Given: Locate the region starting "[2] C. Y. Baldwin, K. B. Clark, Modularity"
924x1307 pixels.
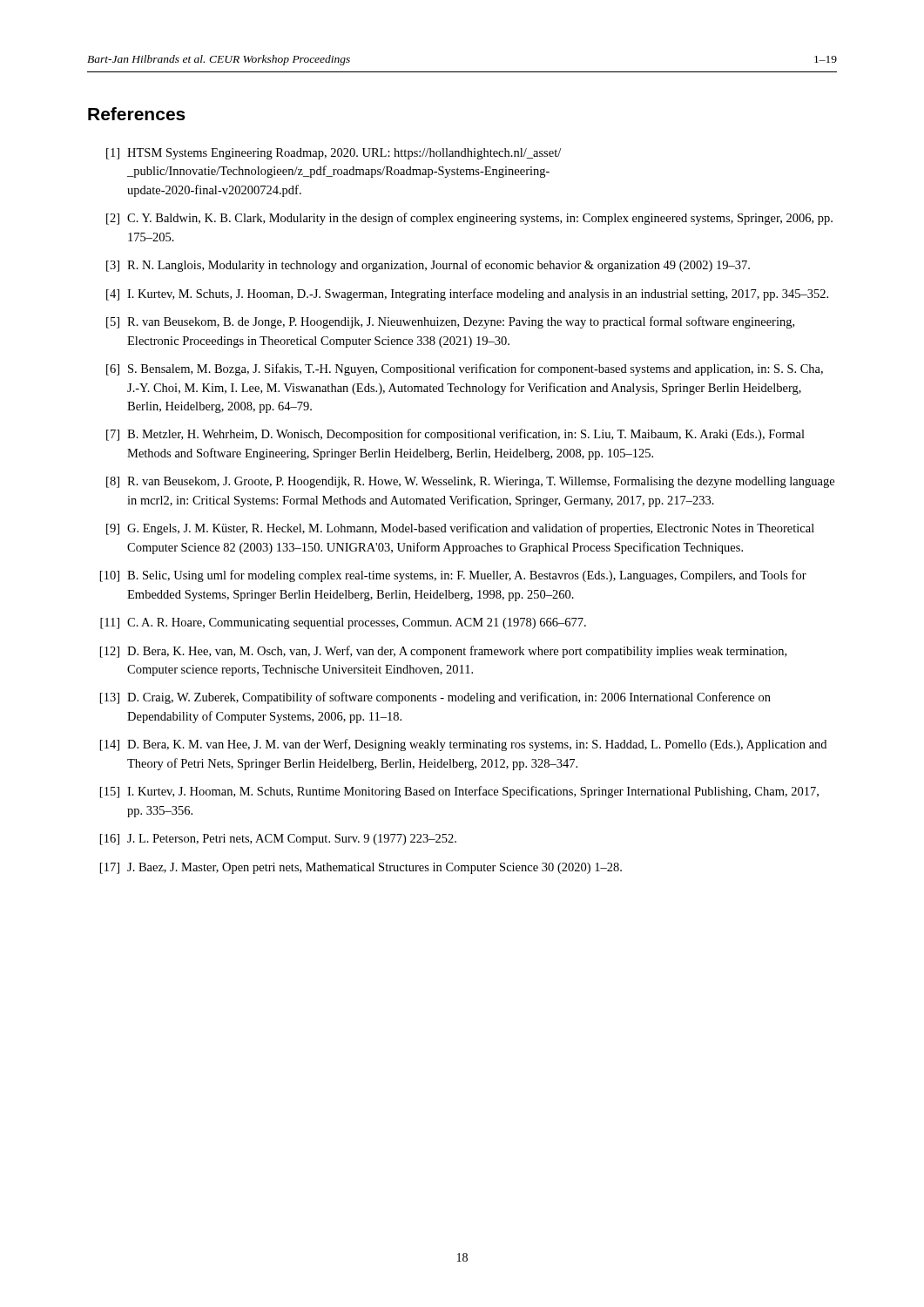Looking at the screenshot, I should (462, 228).
